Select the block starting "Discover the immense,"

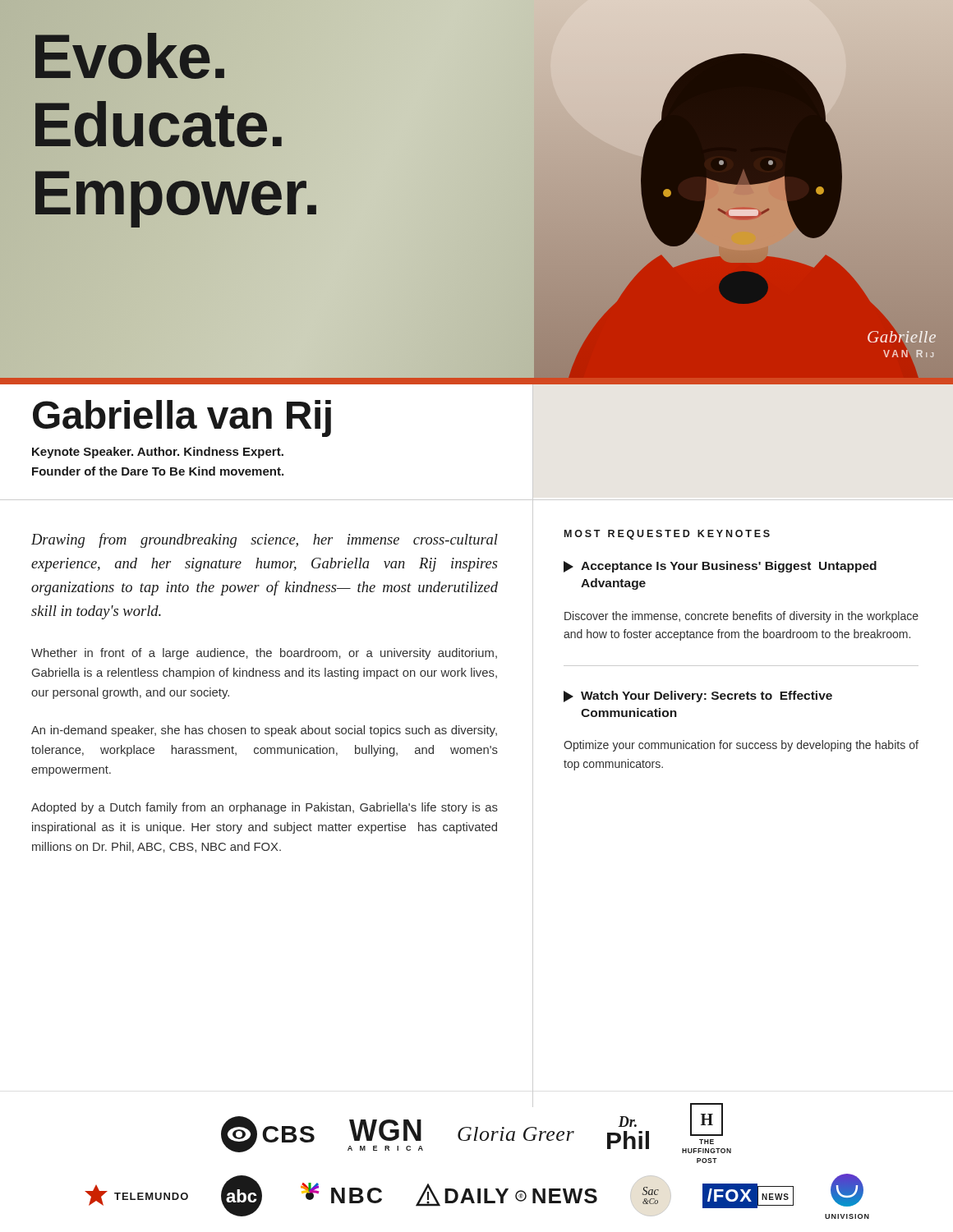(741, 625)
